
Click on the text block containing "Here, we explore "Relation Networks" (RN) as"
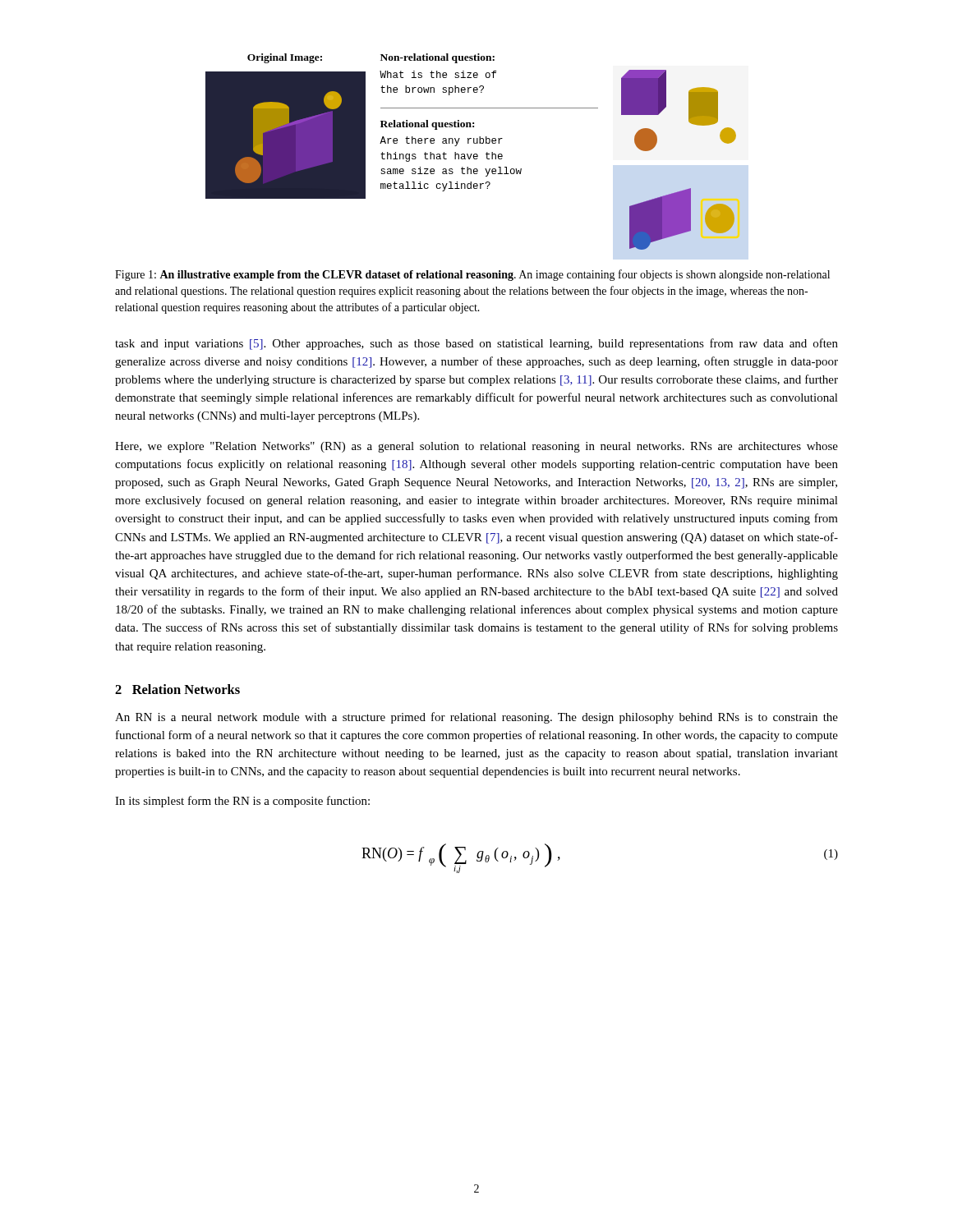[x=476, y=546]
